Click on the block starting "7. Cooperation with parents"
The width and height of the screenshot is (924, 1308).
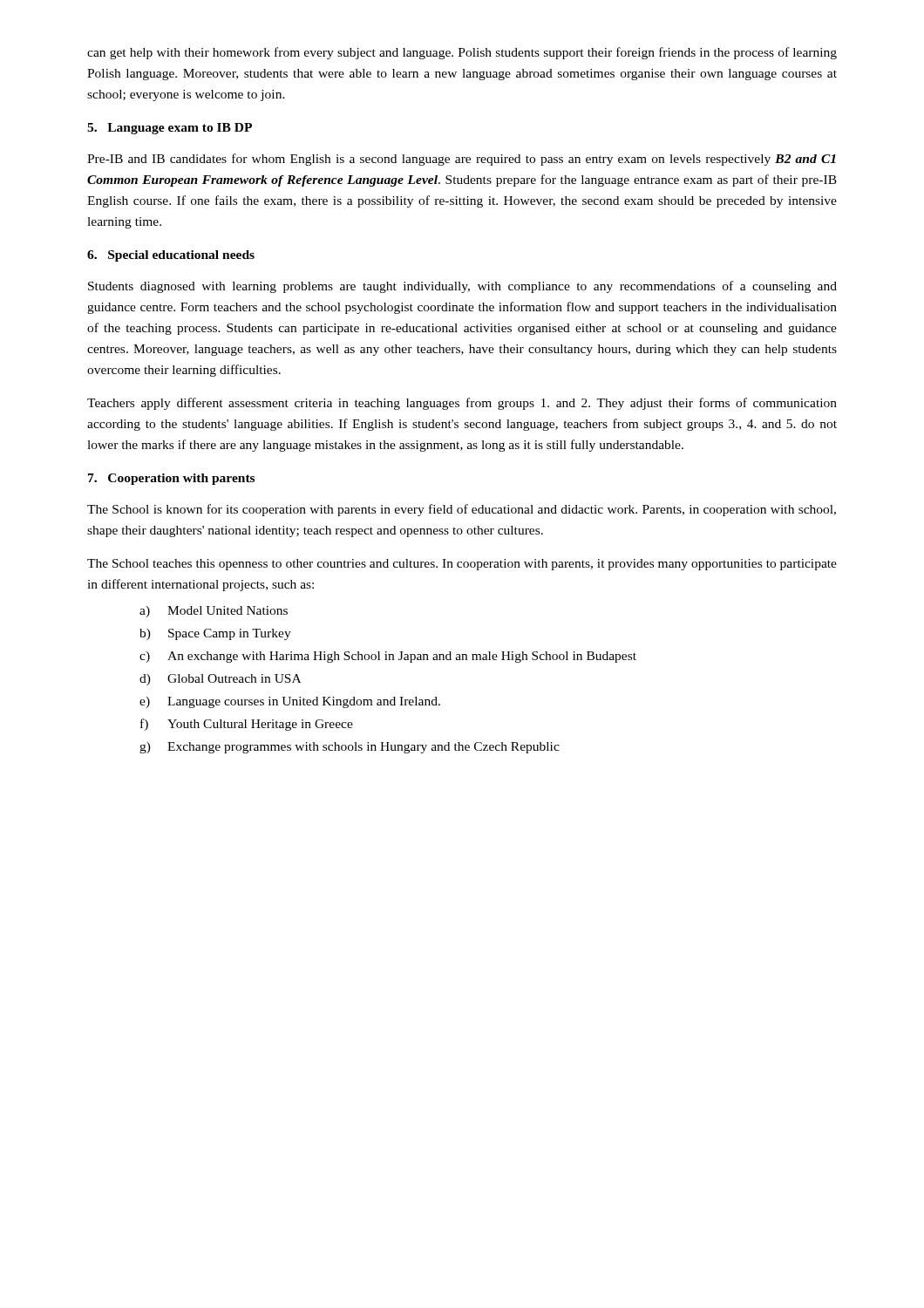[x=171, y=478]
